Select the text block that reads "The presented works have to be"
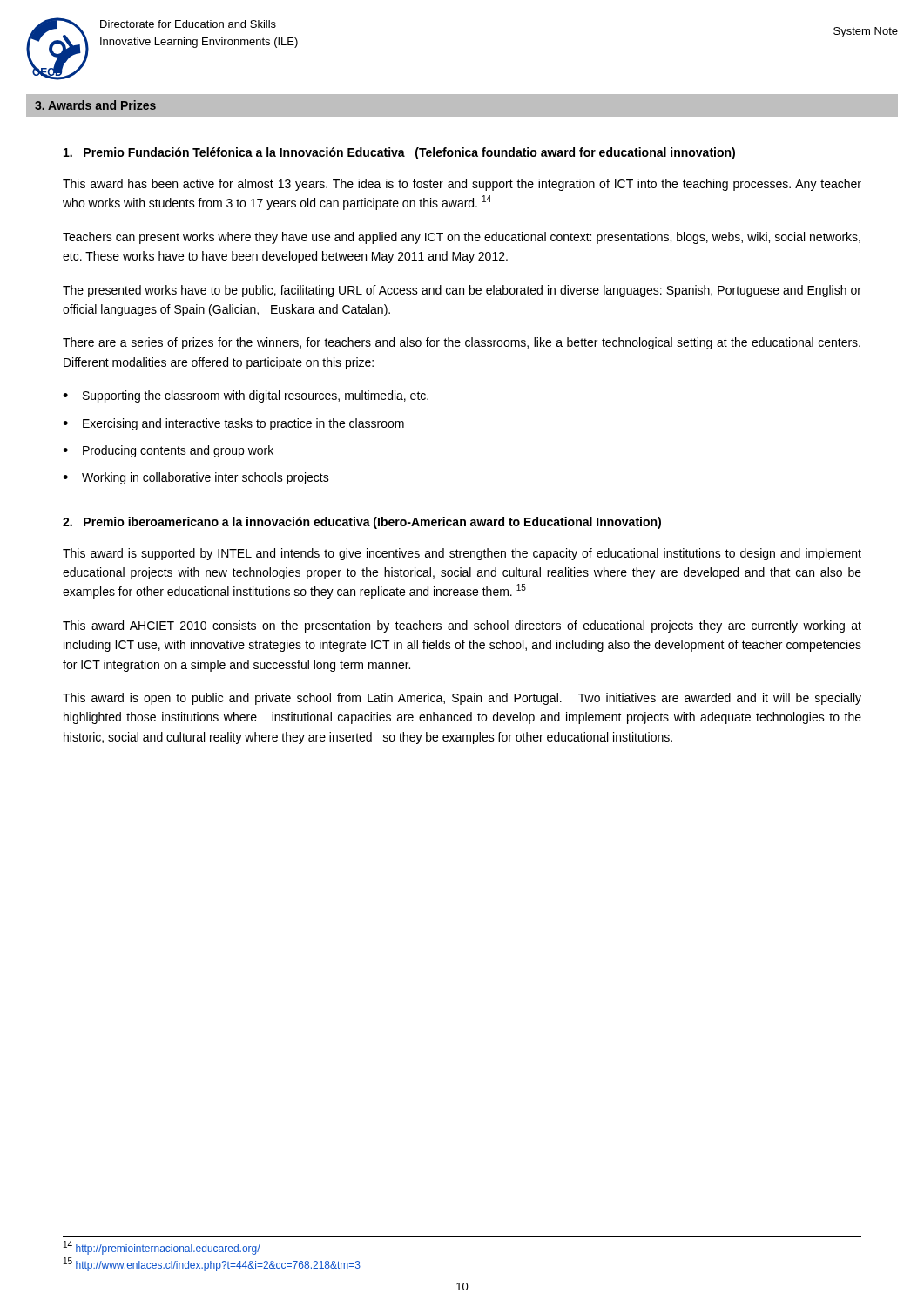Image resolution: width=924 pixels, height=1307 pixels. click(x=462, y=300)
